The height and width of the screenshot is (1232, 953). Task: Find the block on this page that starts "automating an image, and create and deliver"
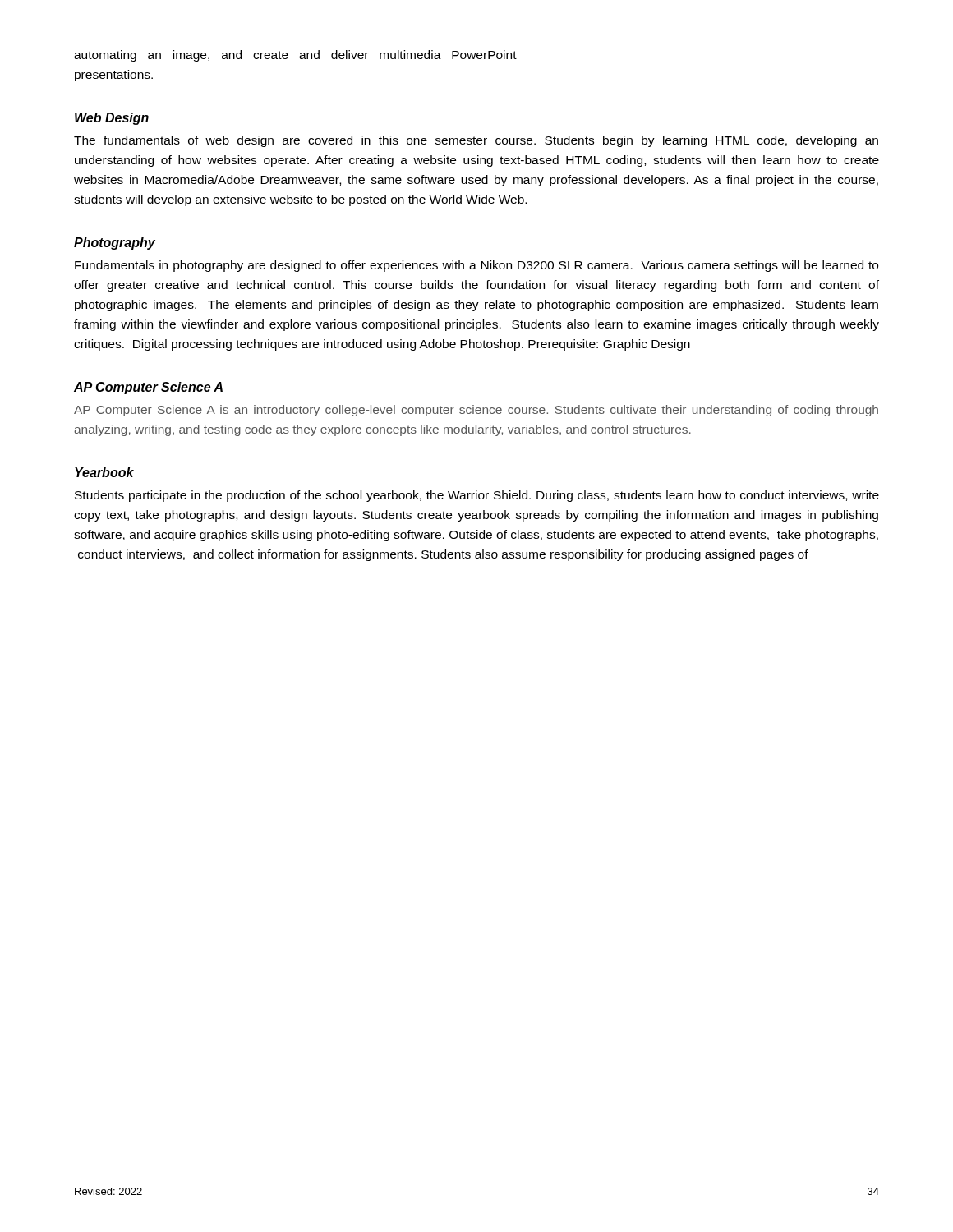pyautogui.click(x=295, y=64)
